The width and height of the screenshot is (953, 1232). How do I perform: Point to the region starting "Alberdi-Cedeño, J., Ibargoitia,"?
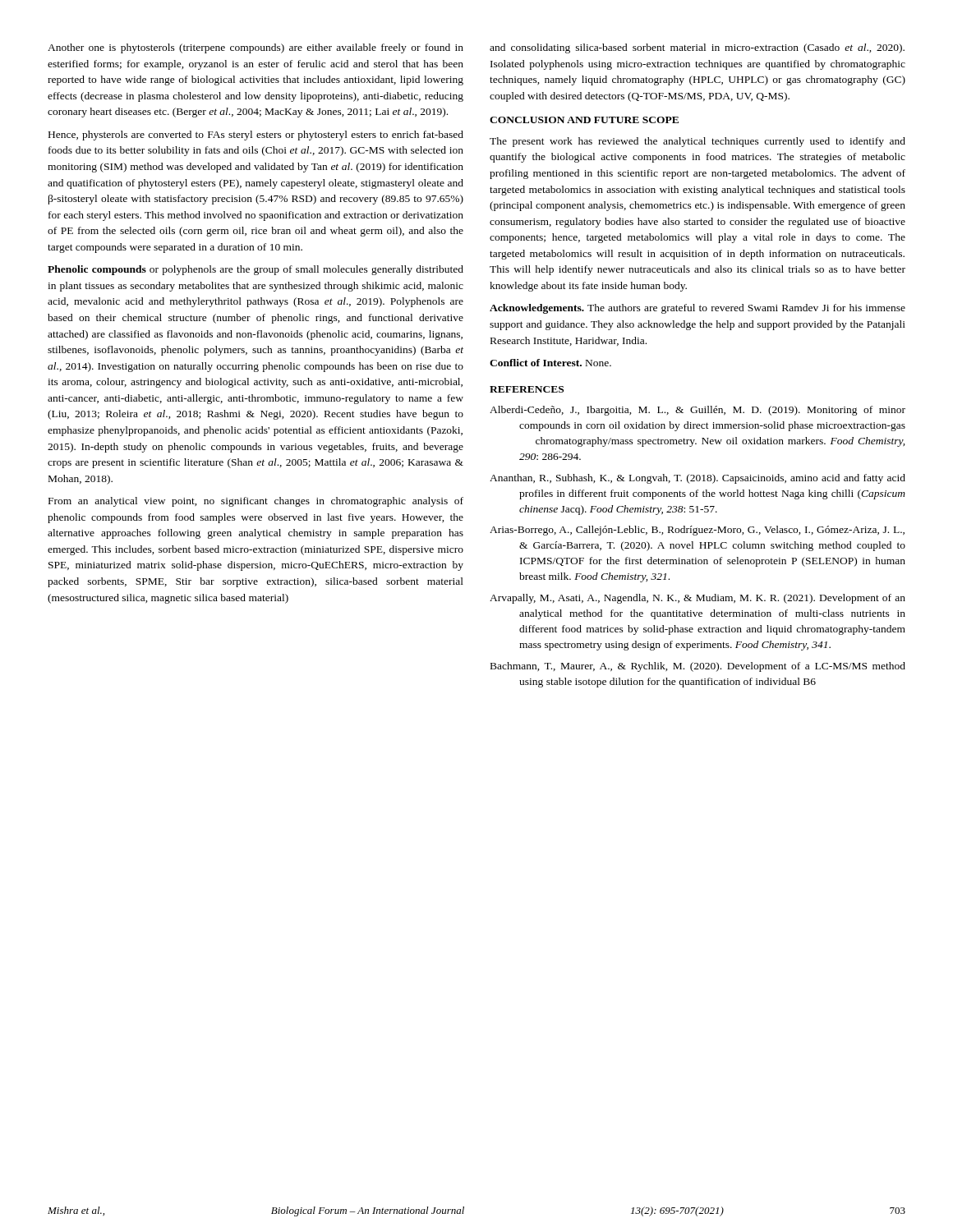[698, 434]
